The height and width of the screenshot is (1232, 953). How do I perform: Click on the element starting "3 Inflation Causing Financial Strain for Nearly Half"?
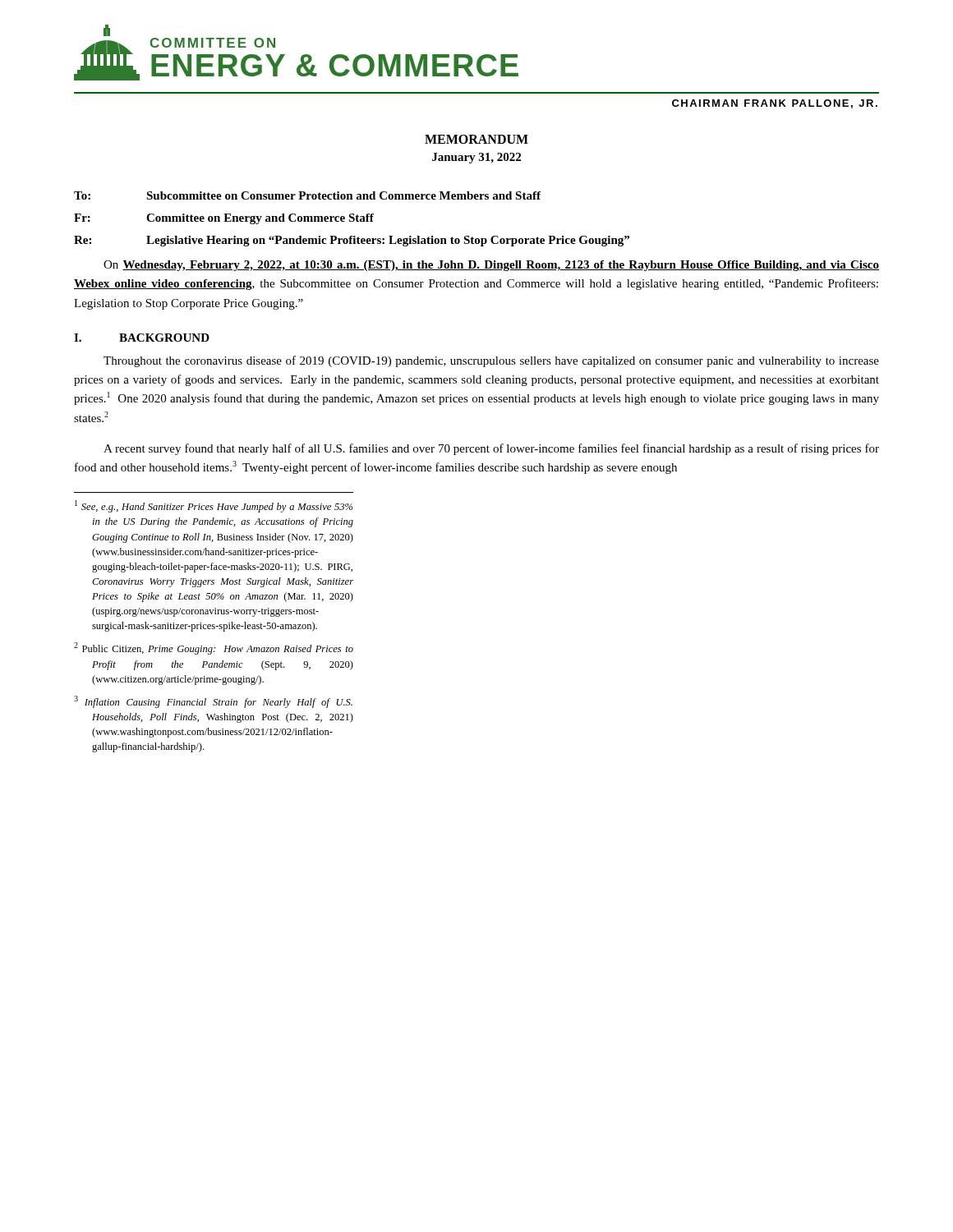pyautogui.click(x=214, y=724)
